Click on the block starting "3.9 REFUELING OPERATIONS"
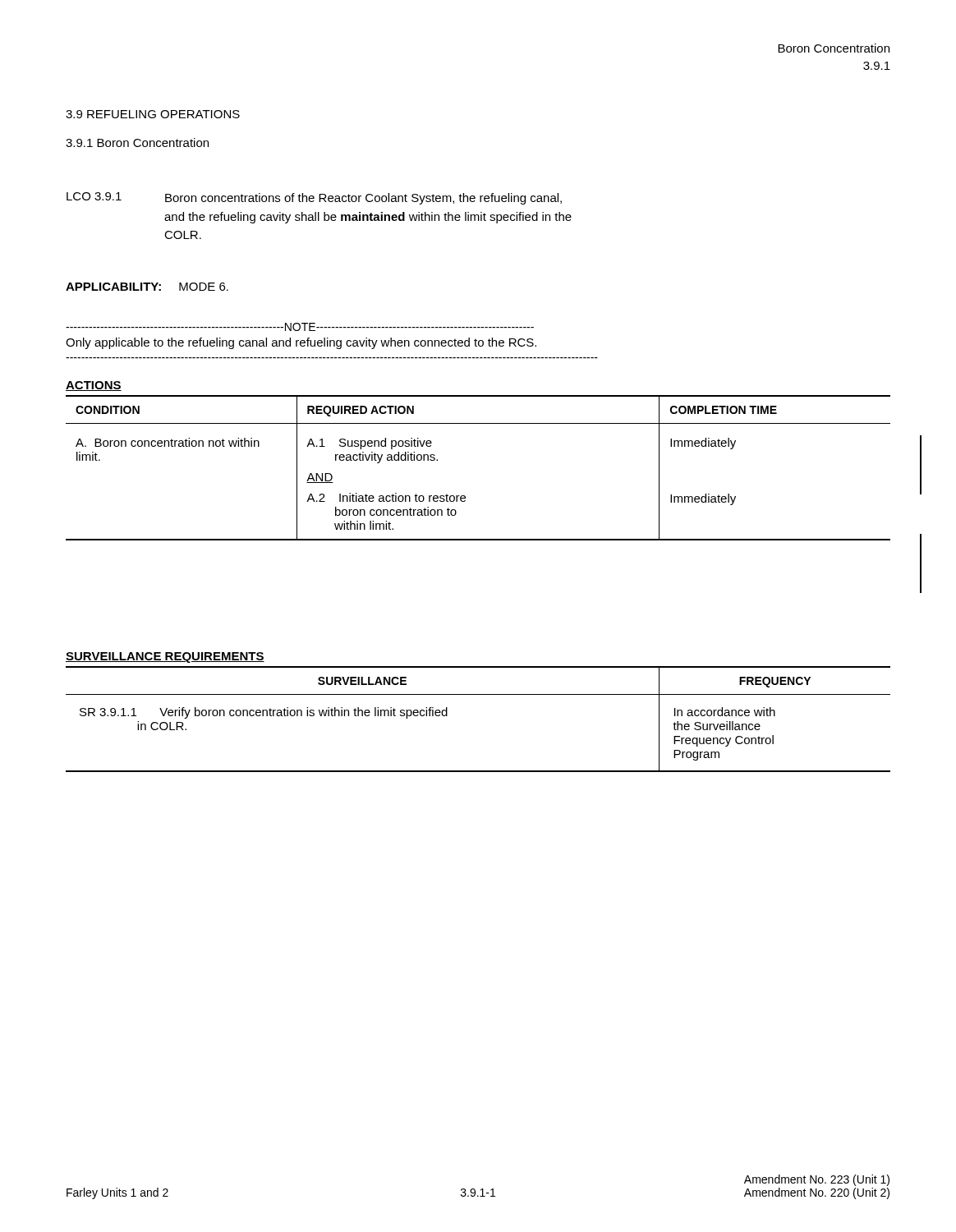The height and width of the screenshot is (1232, 956). click(x=153, y=114)
